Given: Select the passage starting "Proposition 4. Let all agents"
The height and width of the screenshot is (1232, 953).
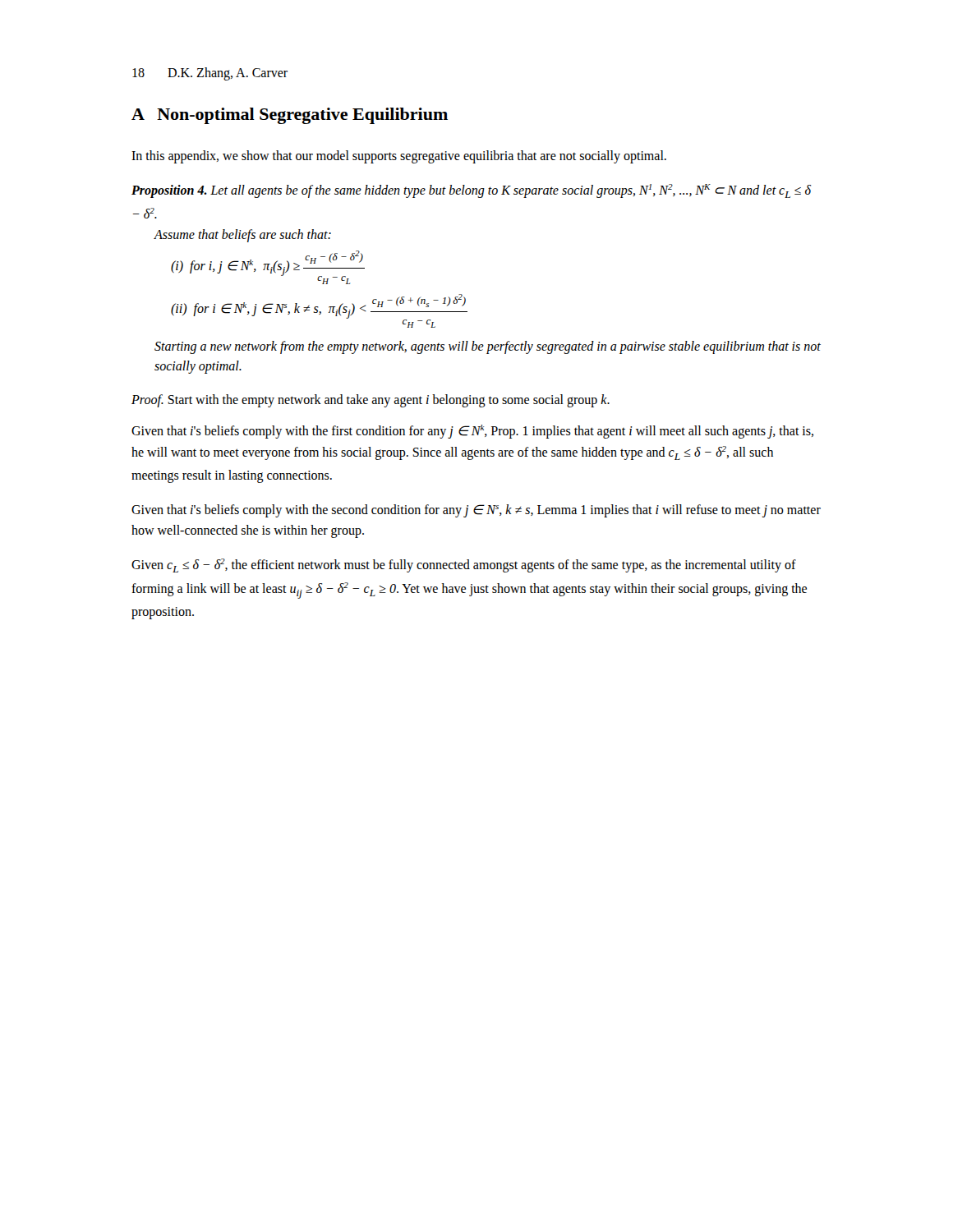Looking at the screenshot, I should coord(471,191).
